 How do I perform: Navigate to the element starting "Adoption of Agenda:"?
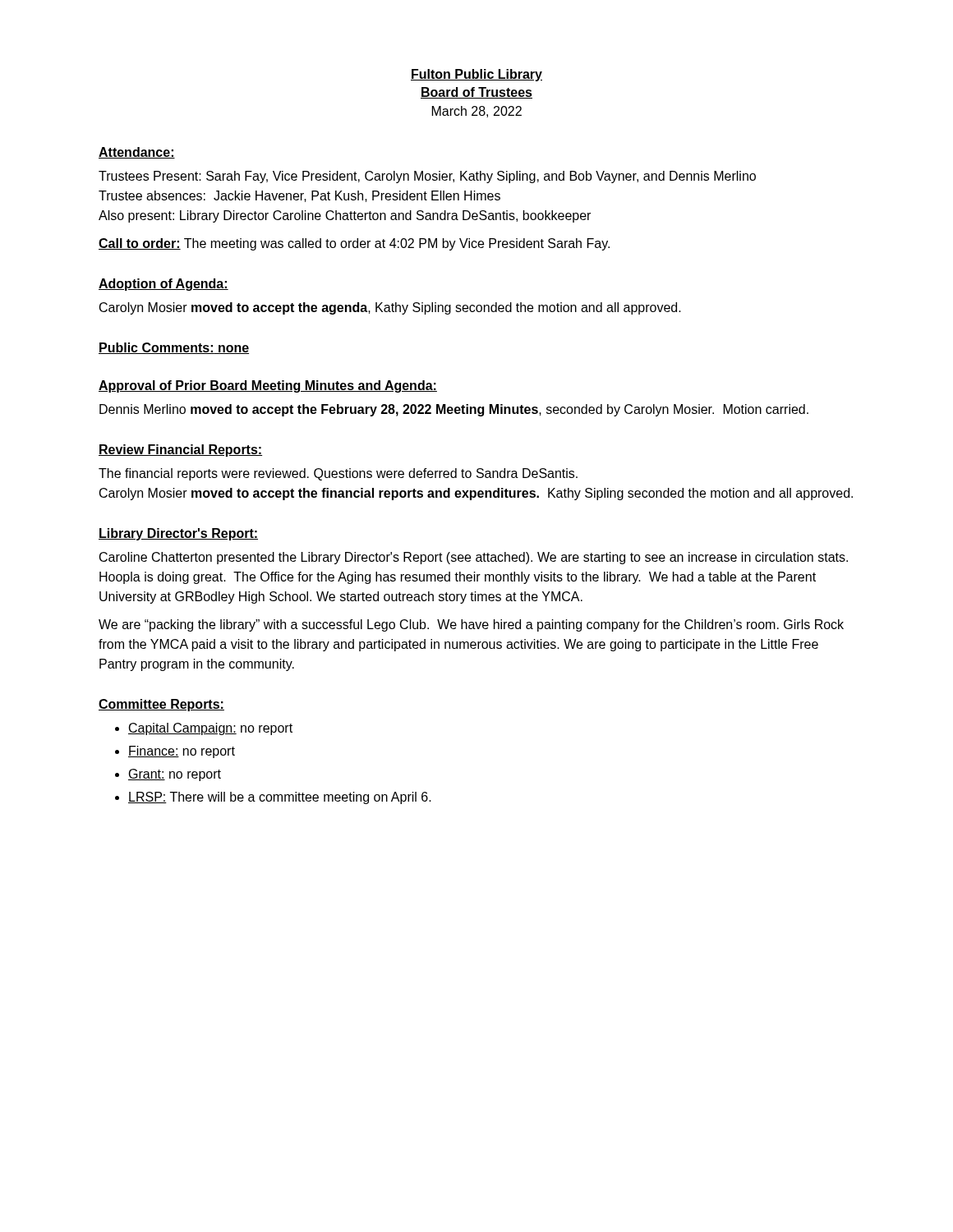click(x=163, y=284)
